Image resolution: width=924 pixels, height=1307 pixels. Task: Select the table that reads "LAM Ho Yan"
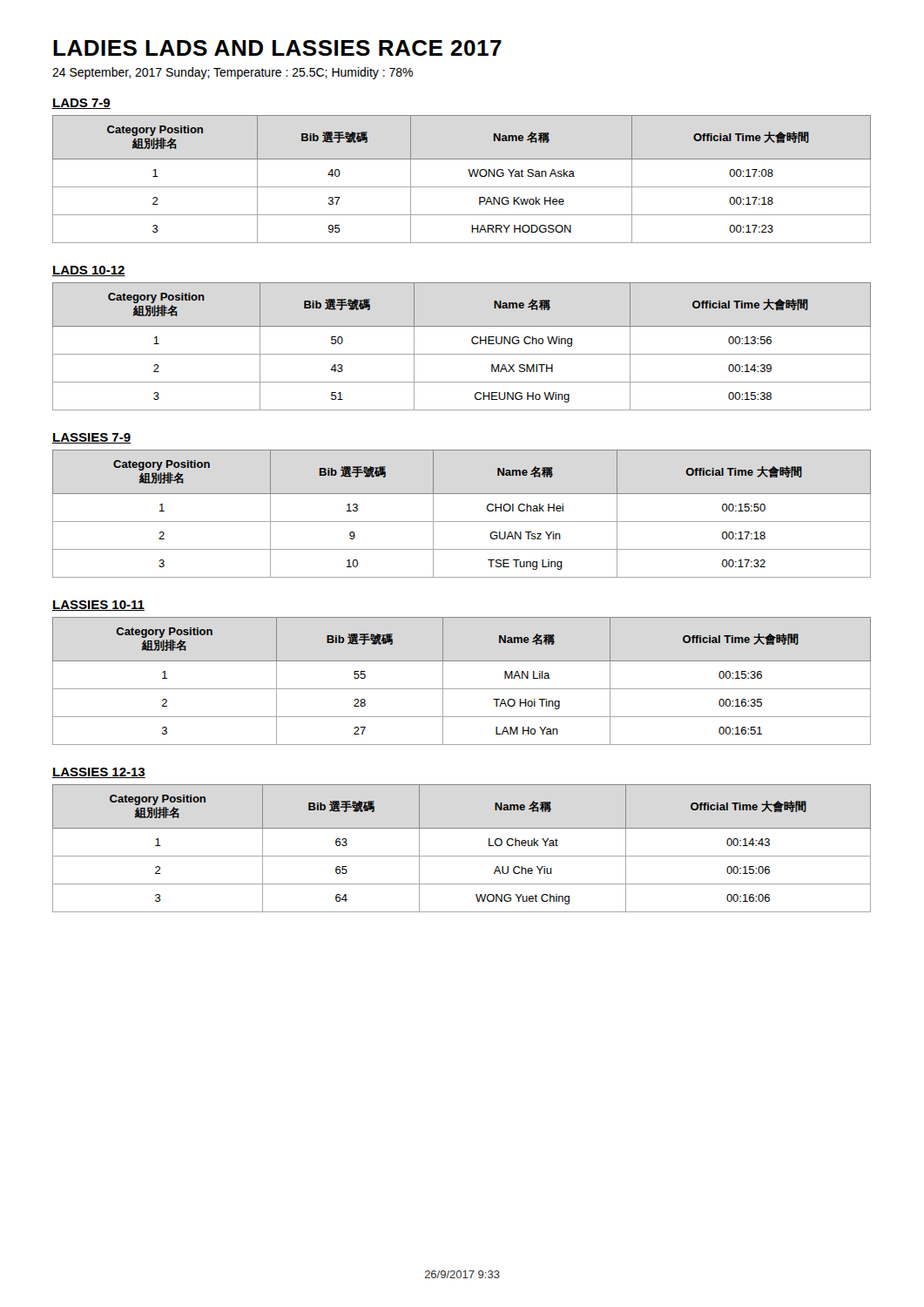tap(462, 681)
